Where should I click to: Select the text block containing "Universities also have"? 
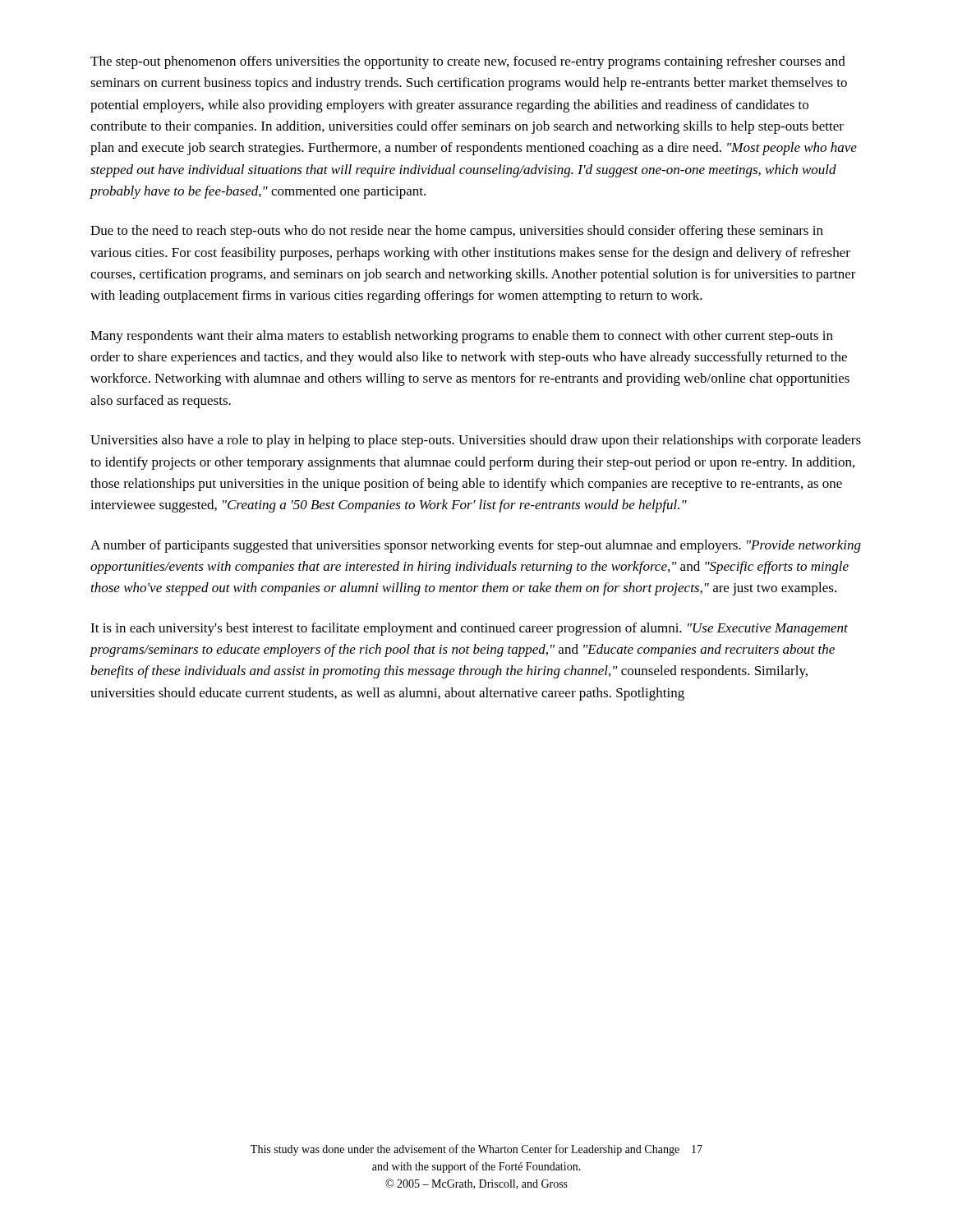(476, 472)
